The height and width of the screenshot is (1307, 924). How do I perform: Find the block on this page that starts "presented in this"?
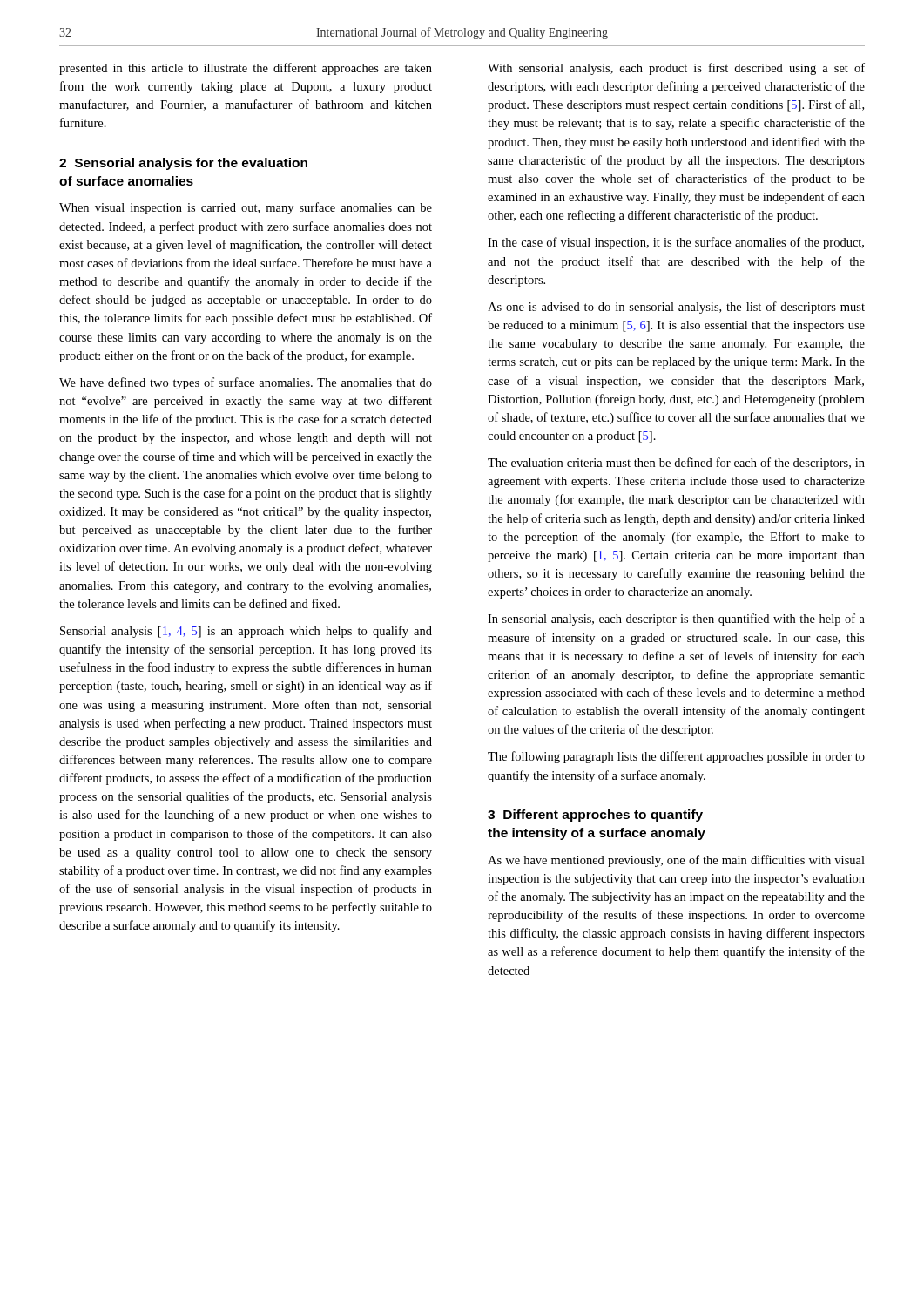[246, 96]
